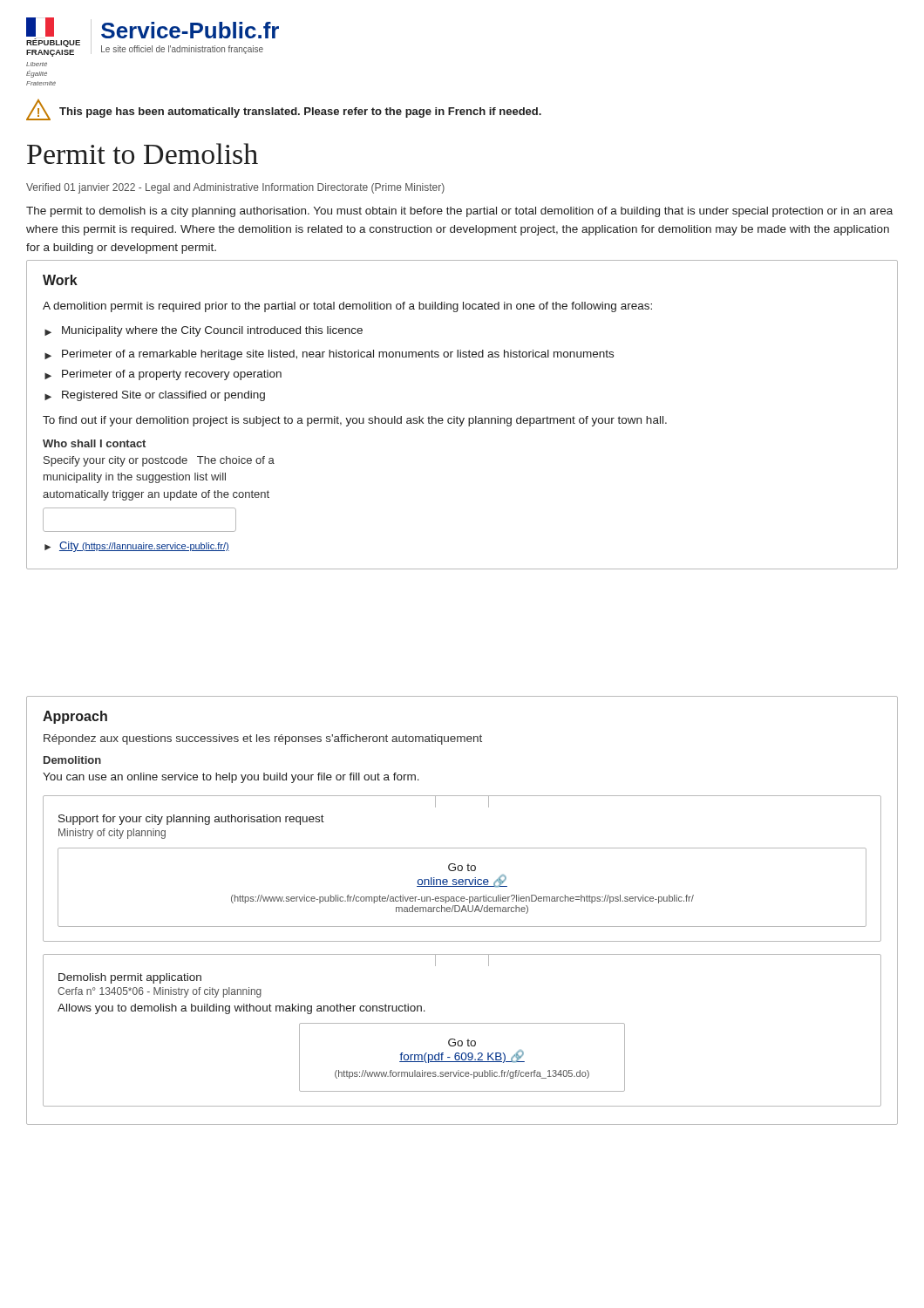Click on the region starting "Cerfa n° 13405*06 -"
This screenshot has height=1308, width=924.
coord(160,991)
